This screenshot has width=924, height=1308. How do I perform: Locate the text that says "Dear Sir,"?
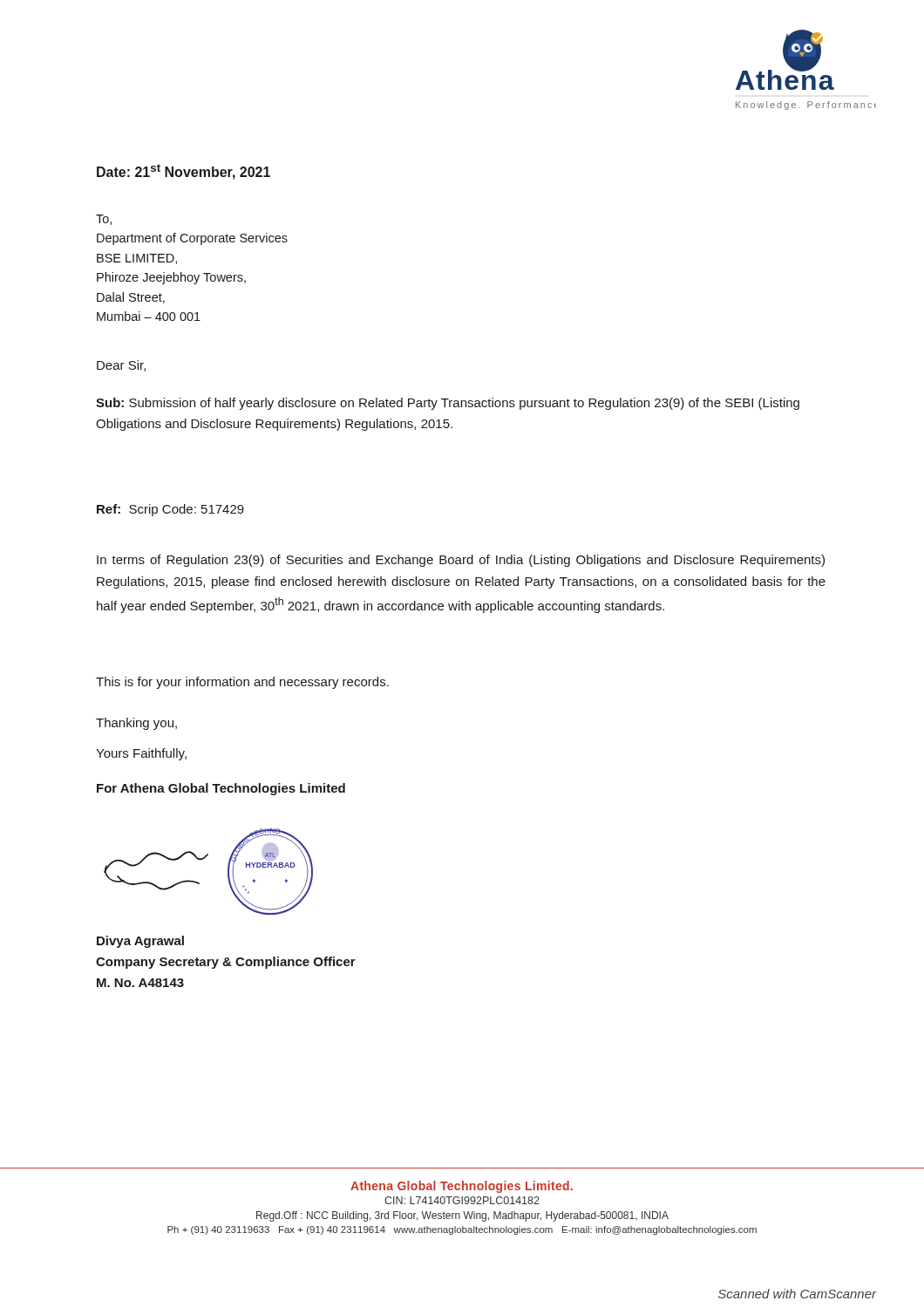121,365
